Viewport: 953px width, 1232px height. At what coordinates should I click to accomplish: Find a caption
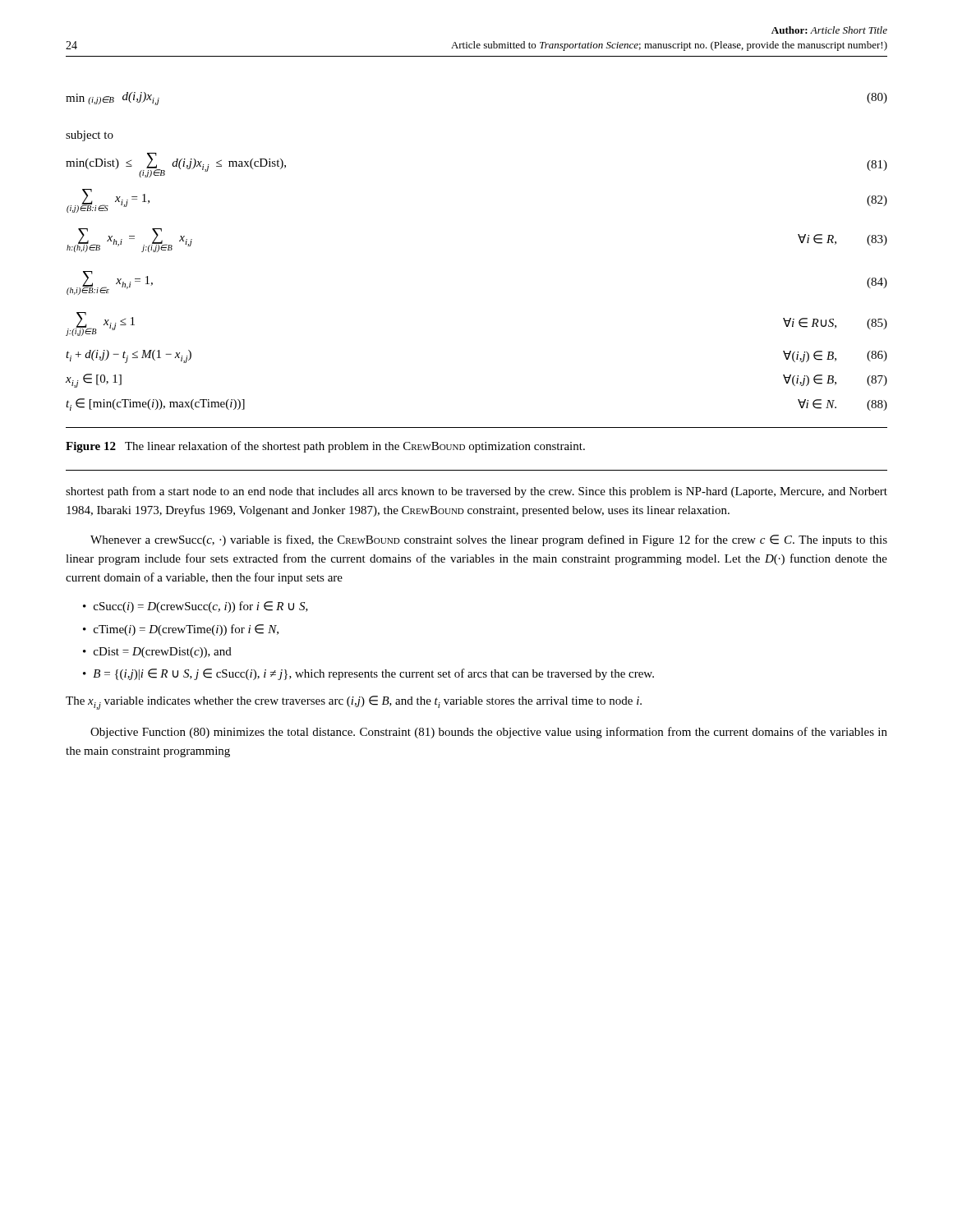[326, 446]
